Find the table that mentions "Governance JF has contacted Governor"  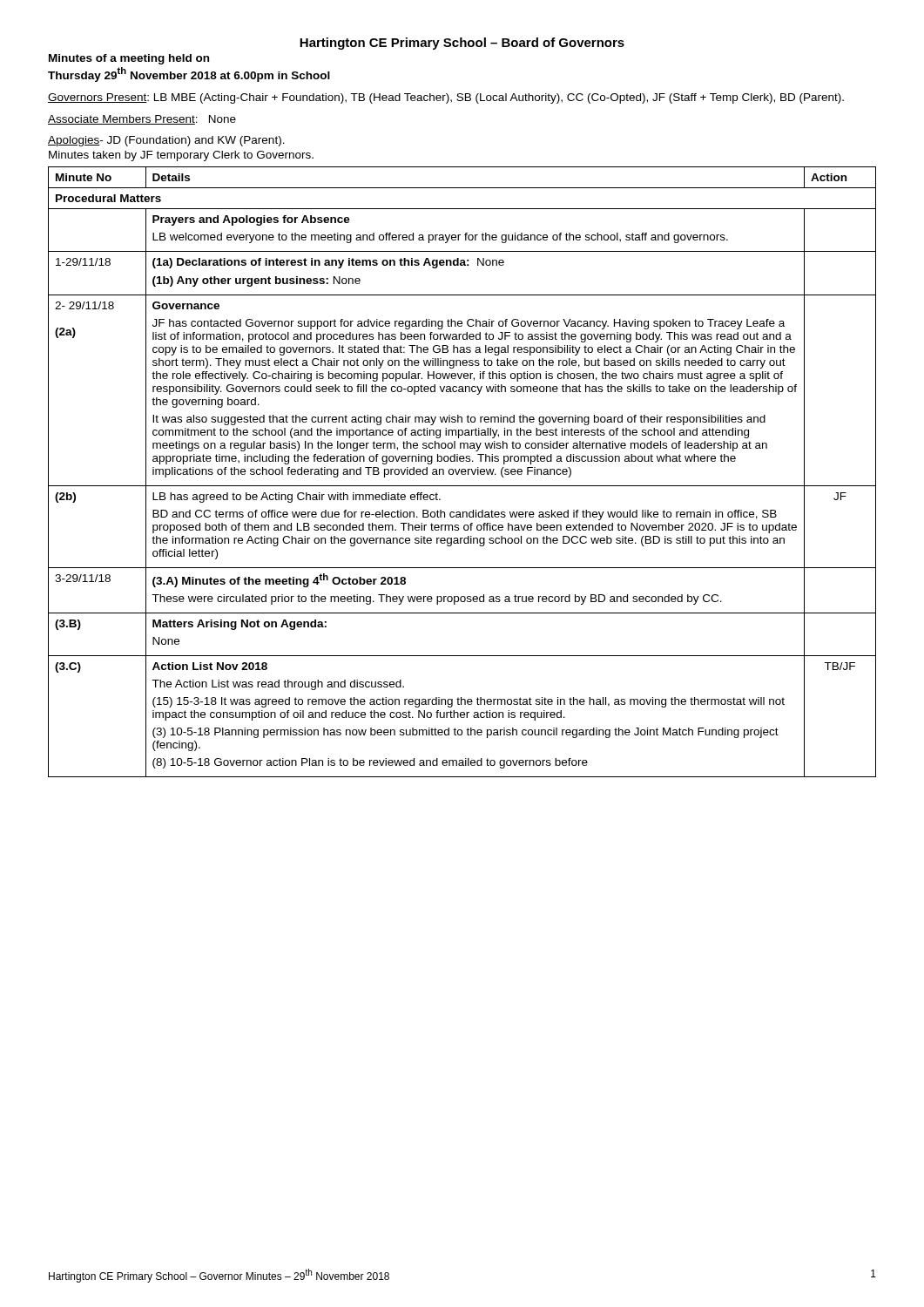(462, 472)
